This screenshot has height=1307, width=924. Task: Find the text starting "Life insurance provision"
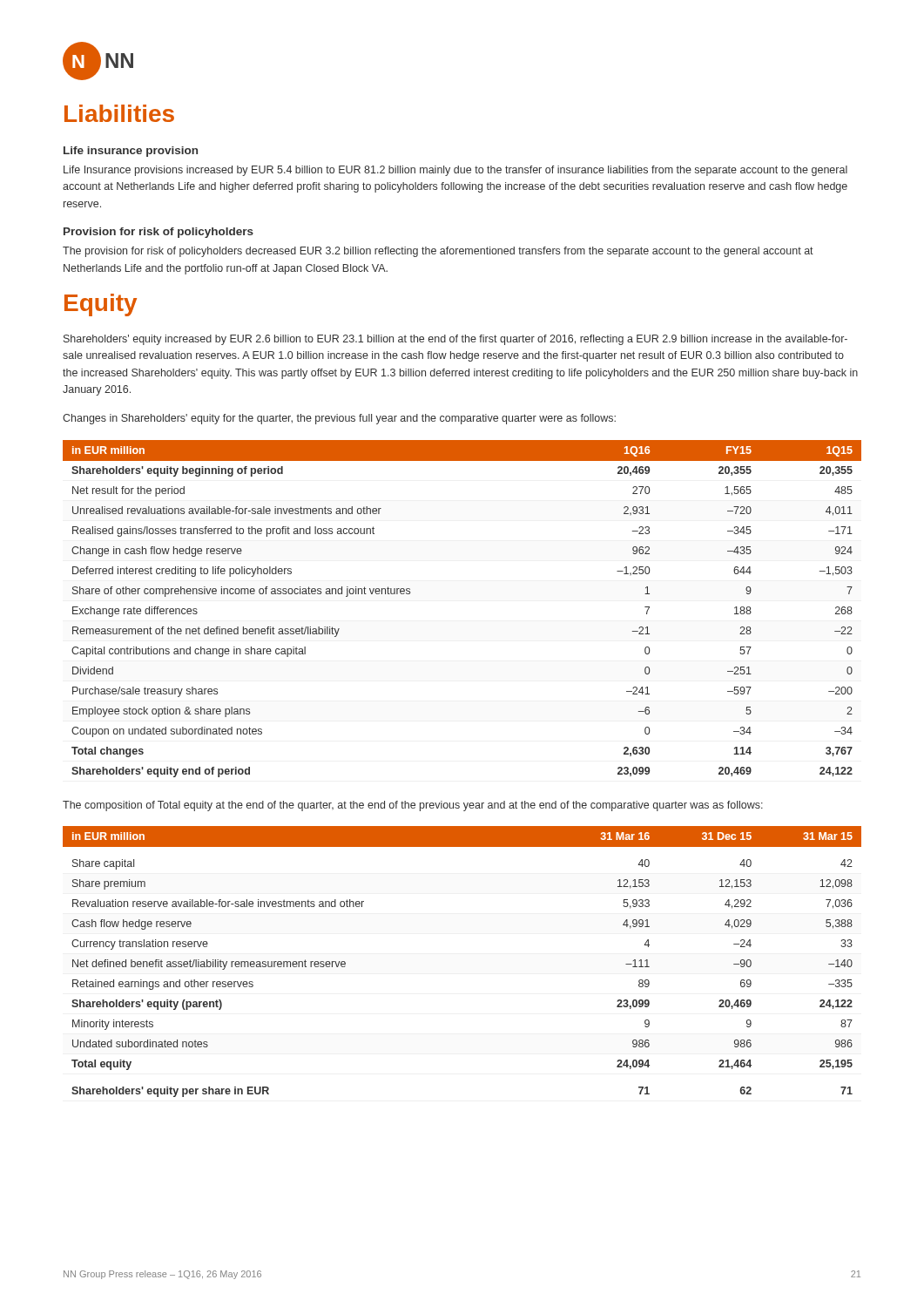[131, 152]
